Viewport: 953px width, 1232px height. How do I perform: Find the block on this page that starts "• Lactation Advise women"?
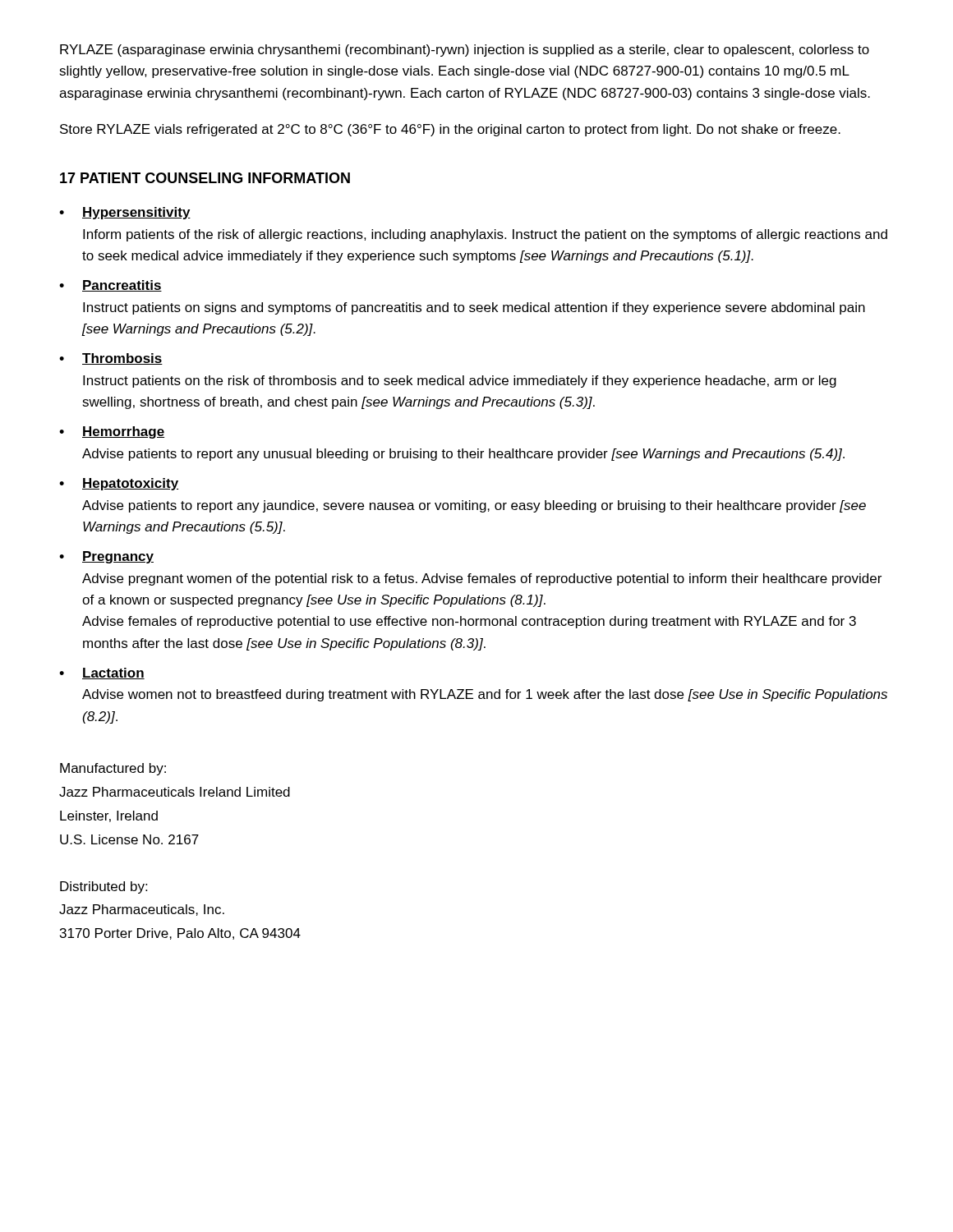[476, 695]
